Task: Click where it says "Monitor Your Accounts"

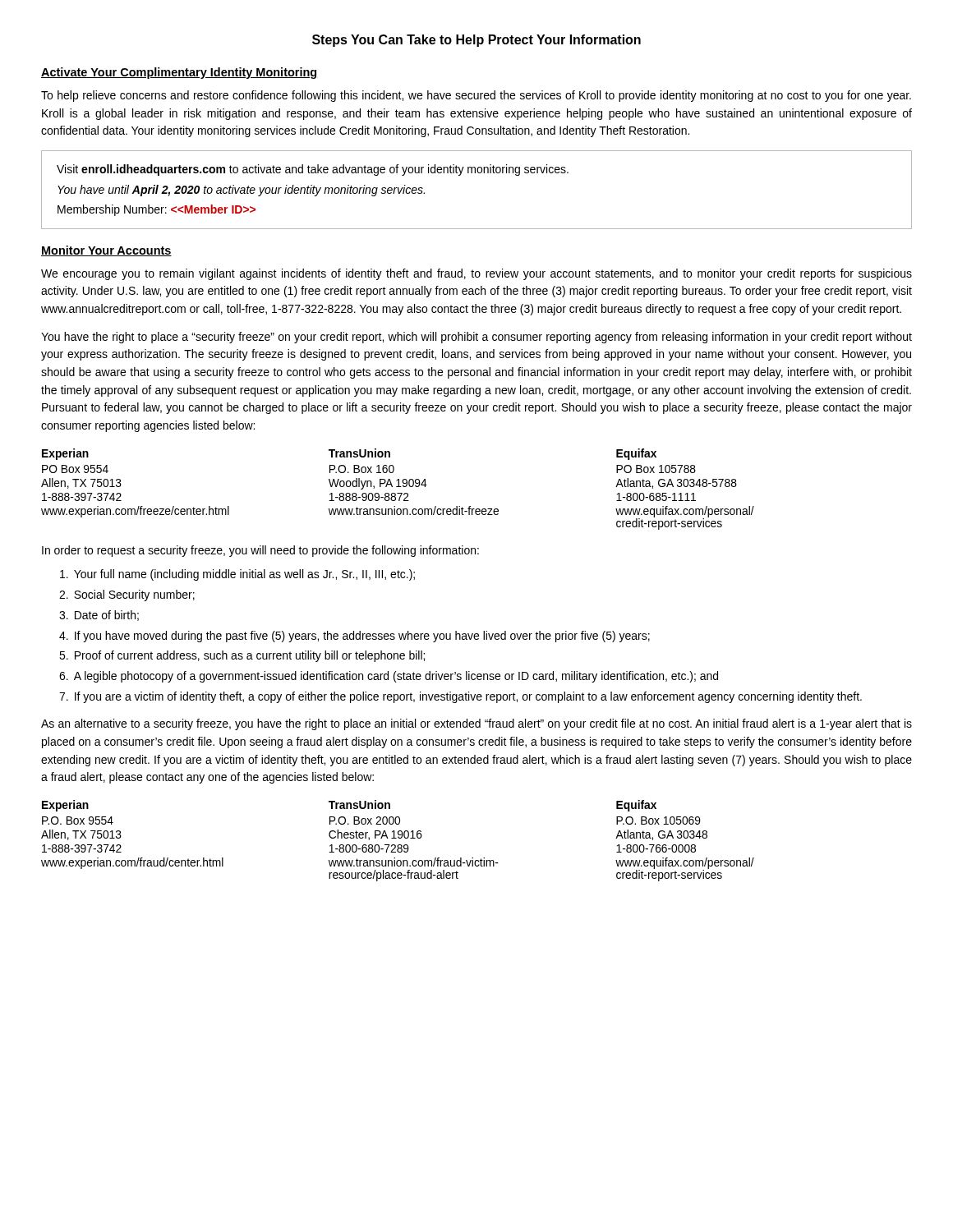Action: pos(106,250)
